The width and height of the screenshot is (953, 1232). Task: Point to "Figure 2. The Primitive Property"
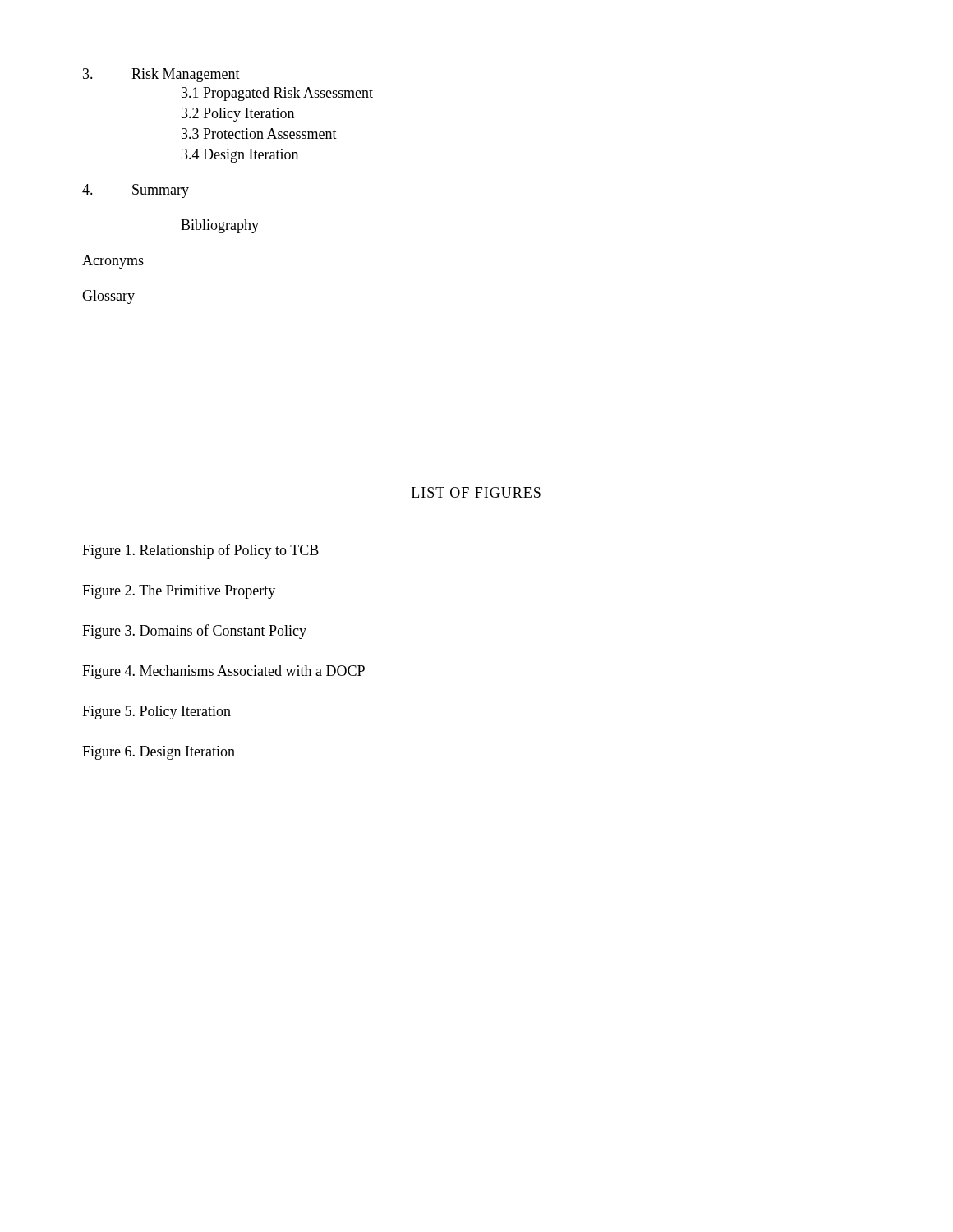179,591
